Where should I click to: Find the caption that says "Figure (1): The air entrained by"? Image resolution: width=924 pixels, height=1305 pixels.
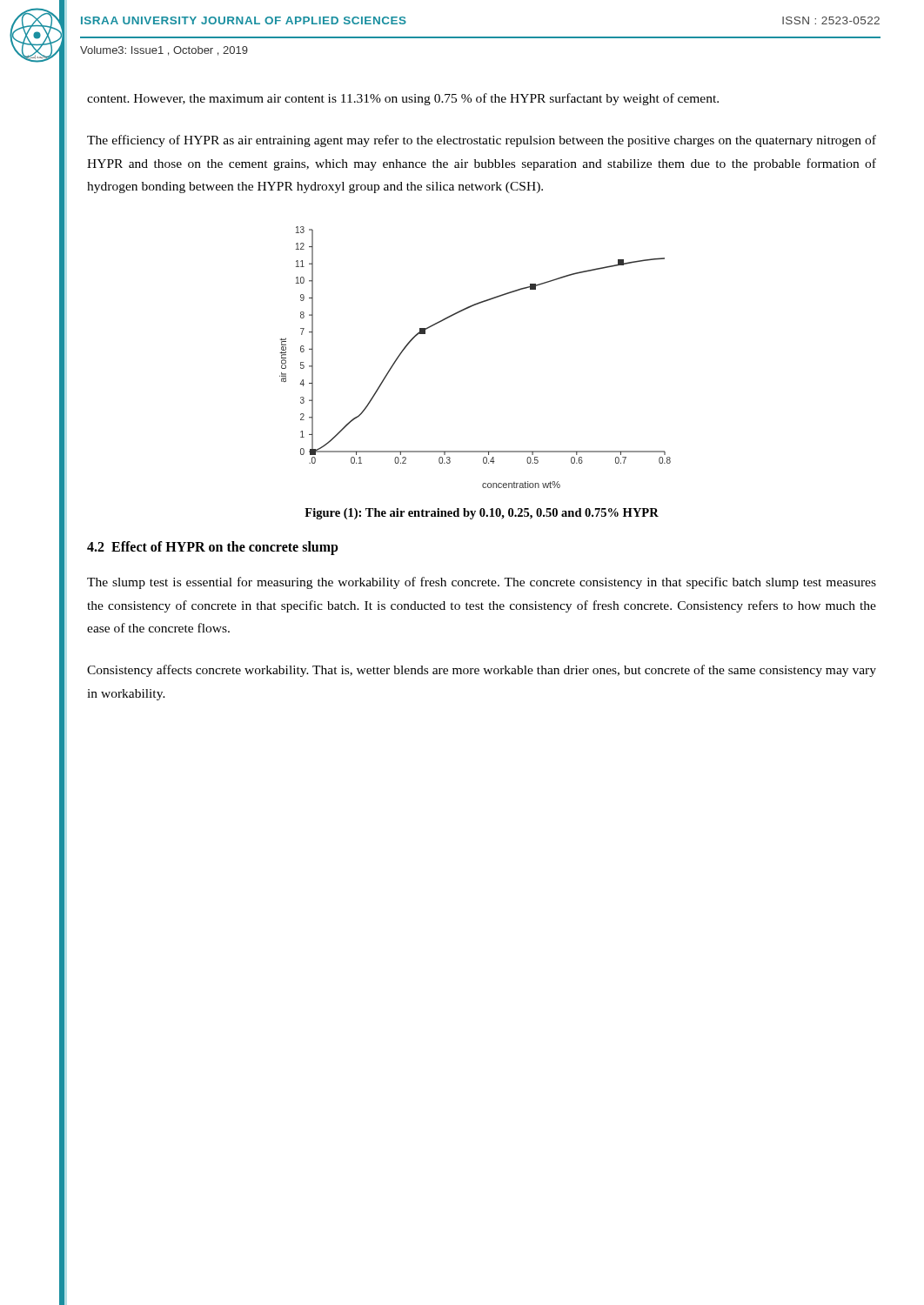tap(482, 513)
